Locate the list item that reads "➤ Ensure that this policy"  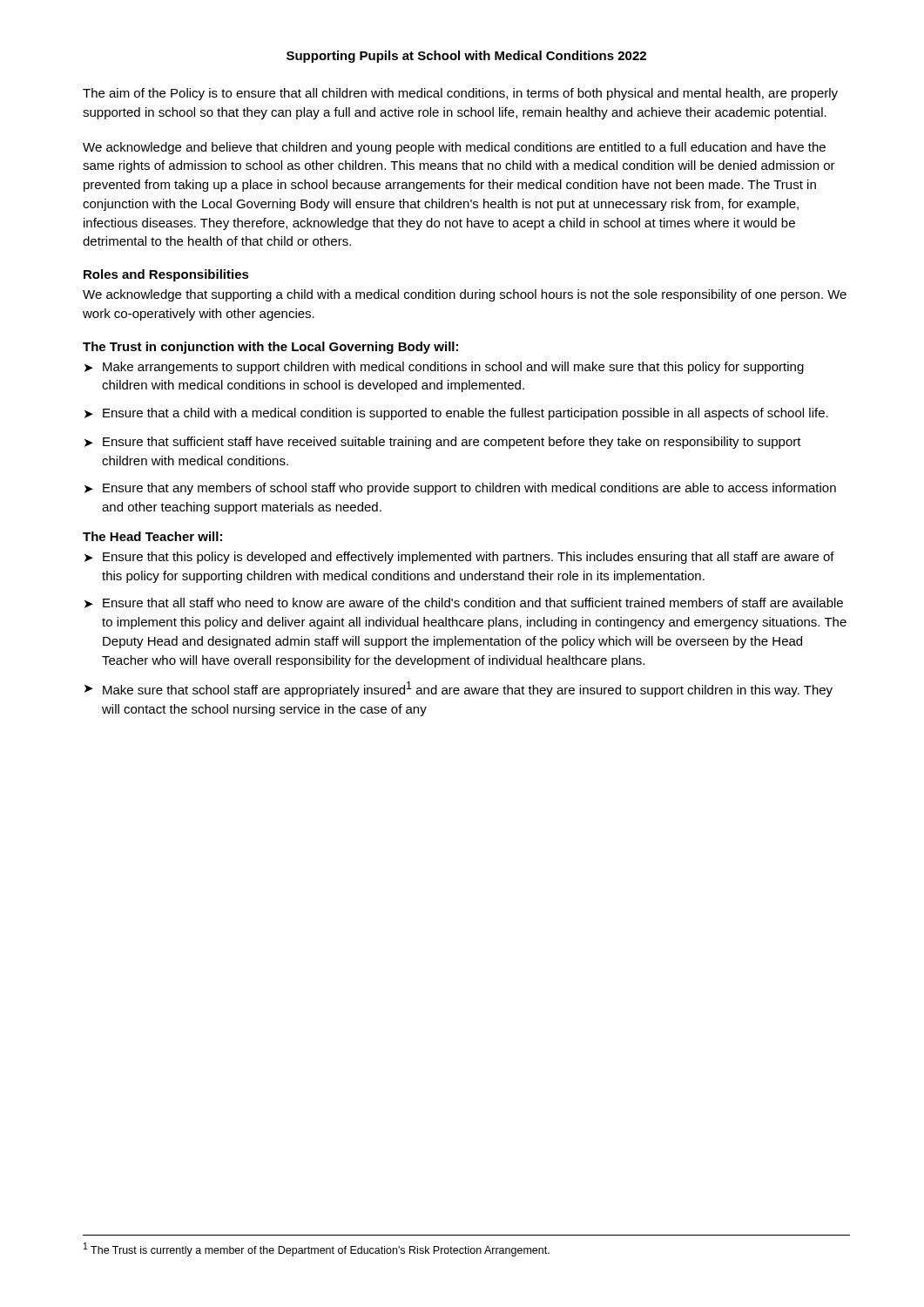466,566
